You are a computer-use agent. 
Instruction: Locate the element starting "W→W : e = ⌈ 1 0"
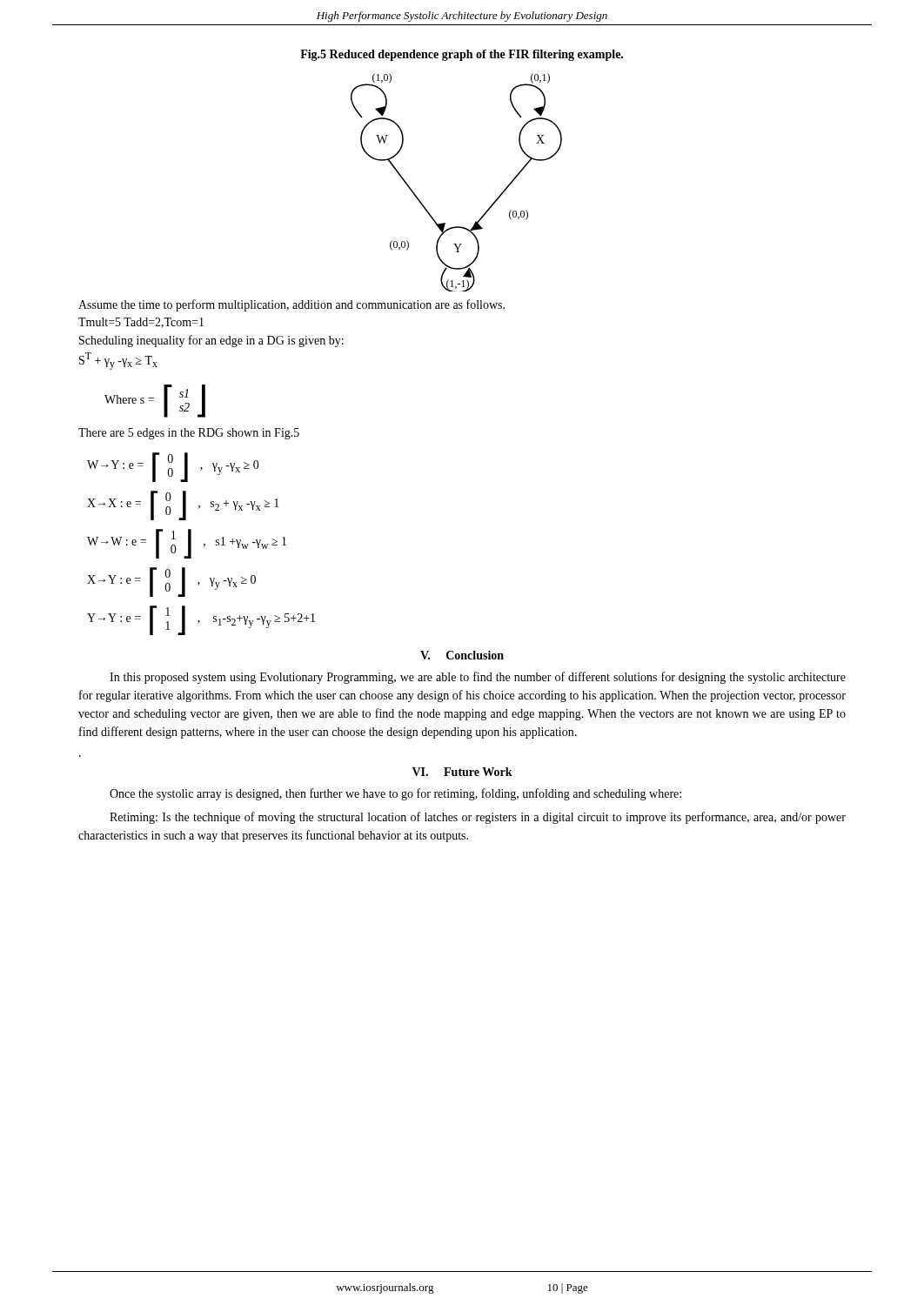[x=187, y=543]
